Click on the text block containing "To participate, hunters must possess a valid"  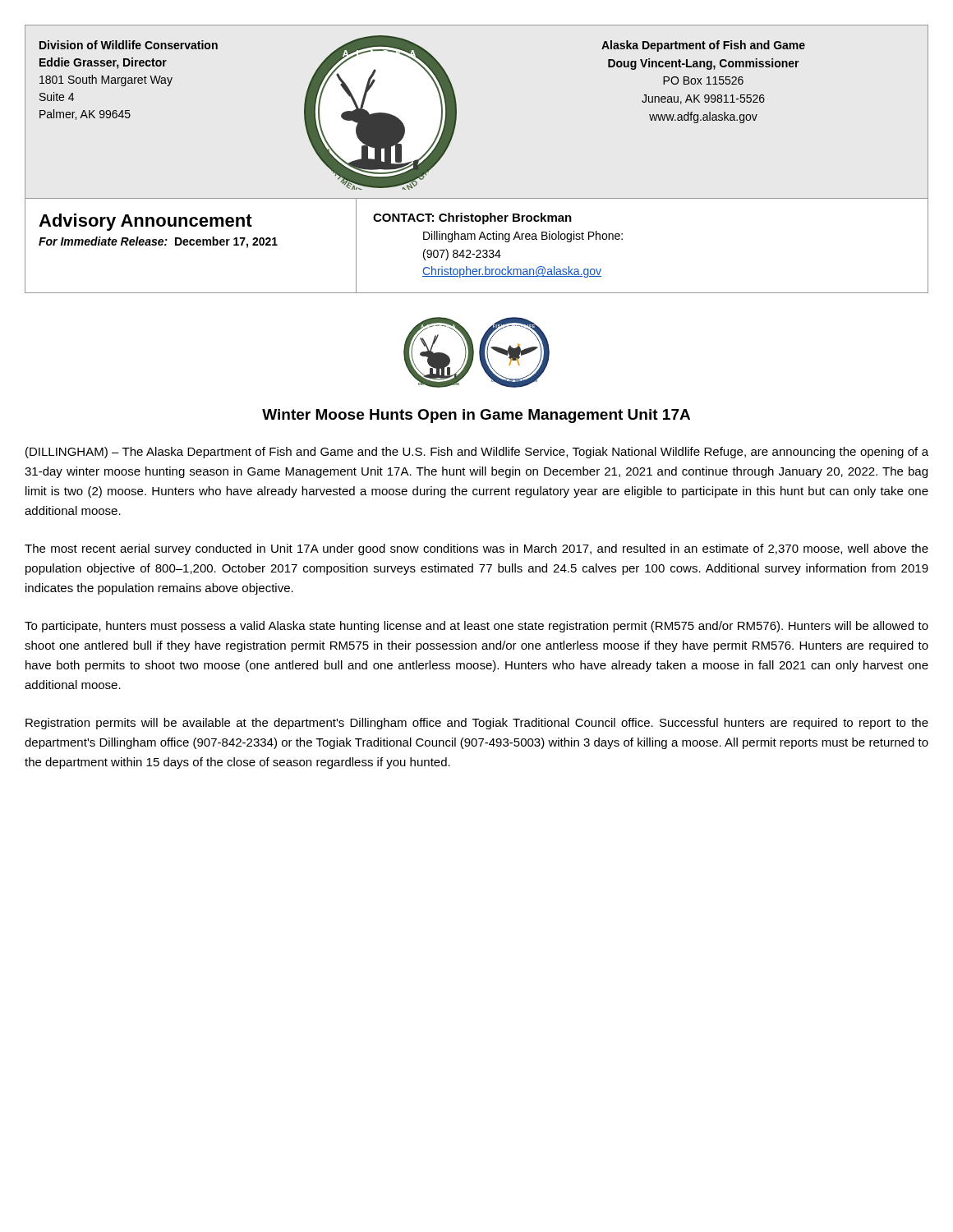(476, 655)
